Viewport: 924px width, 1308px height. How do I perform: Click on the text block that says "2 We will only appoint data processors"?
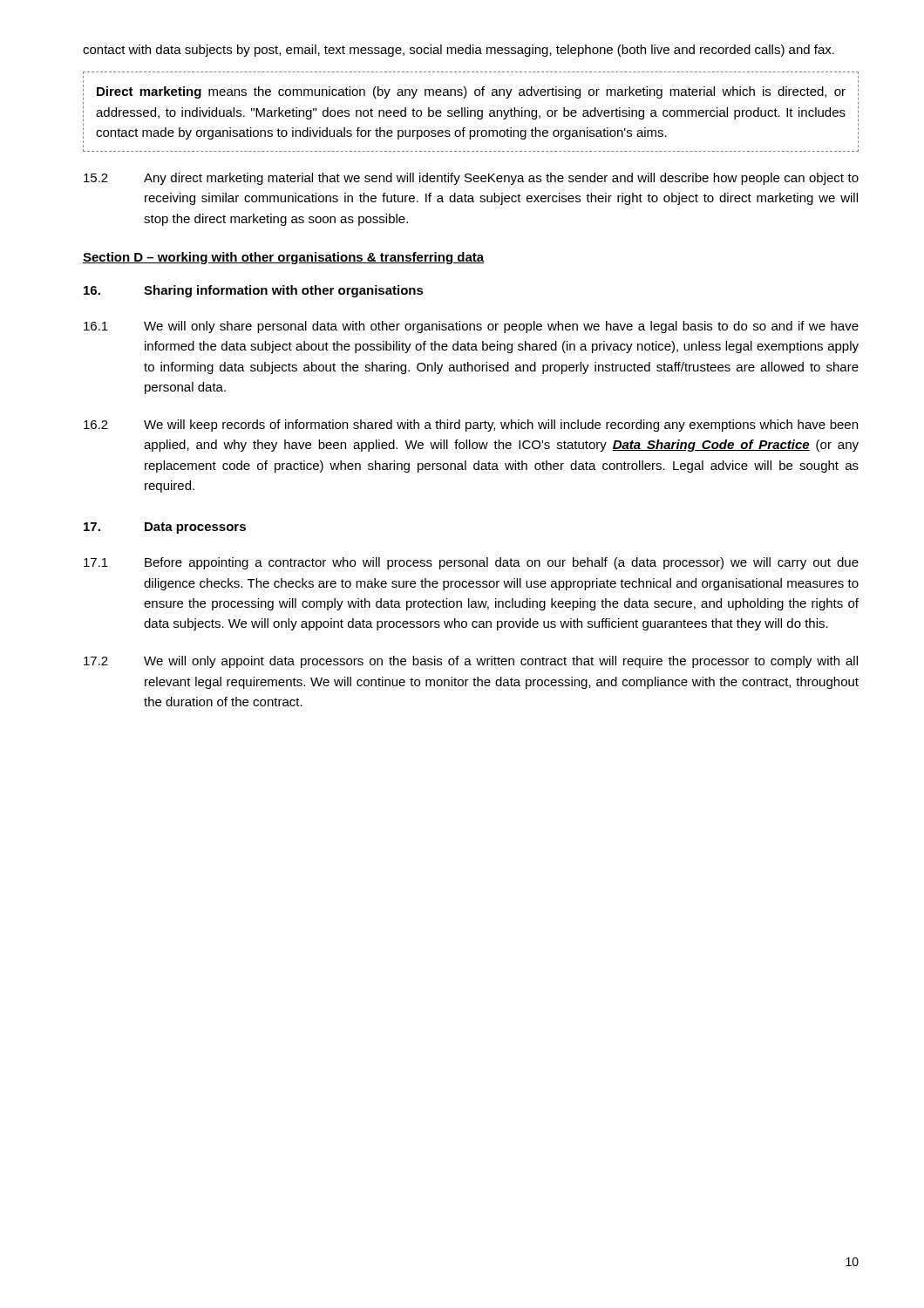point(471,681)
